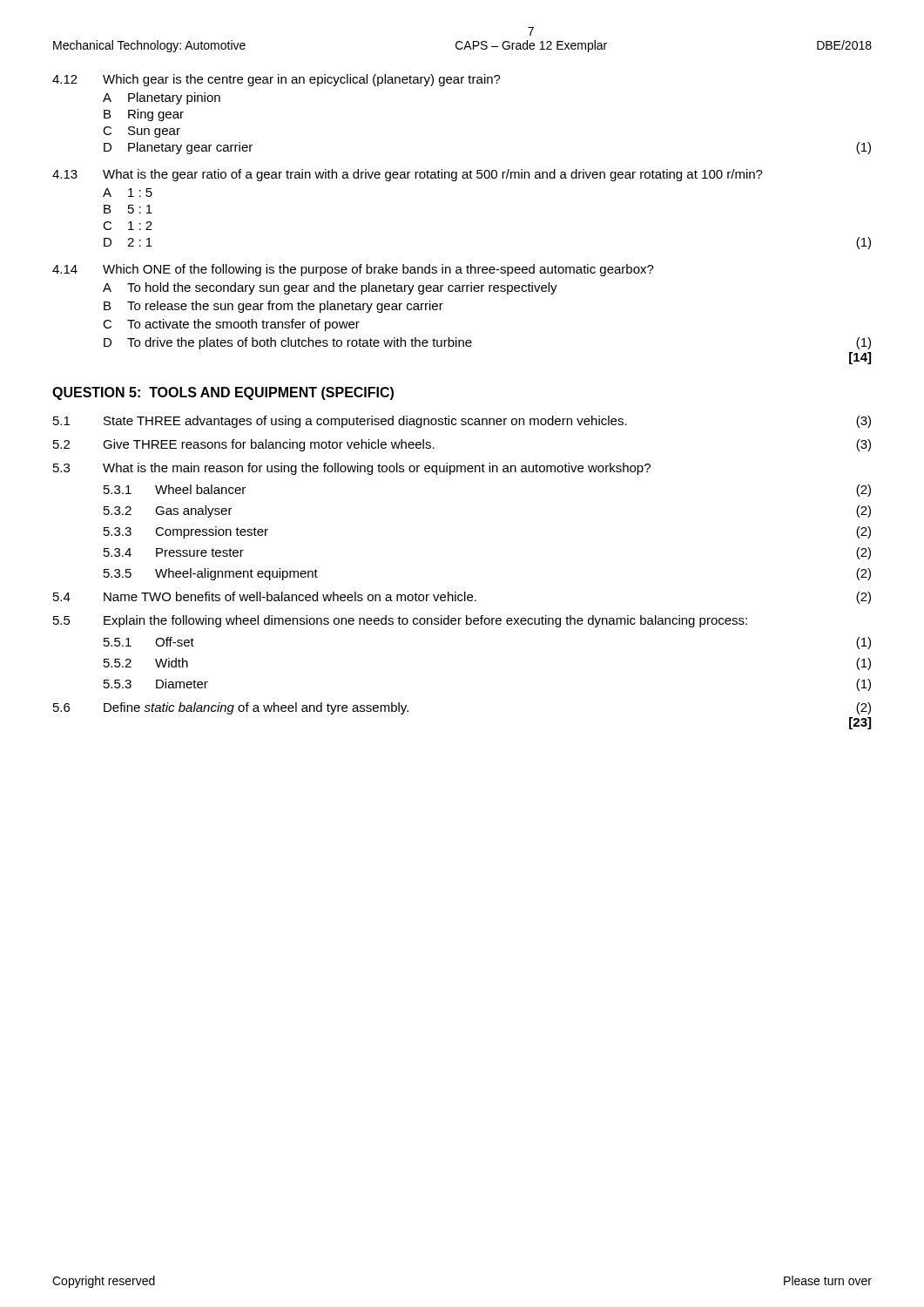Point to the block beginning "3.3 Compression tester"
The image size is (924, 1307).
[x=117, y=532]
